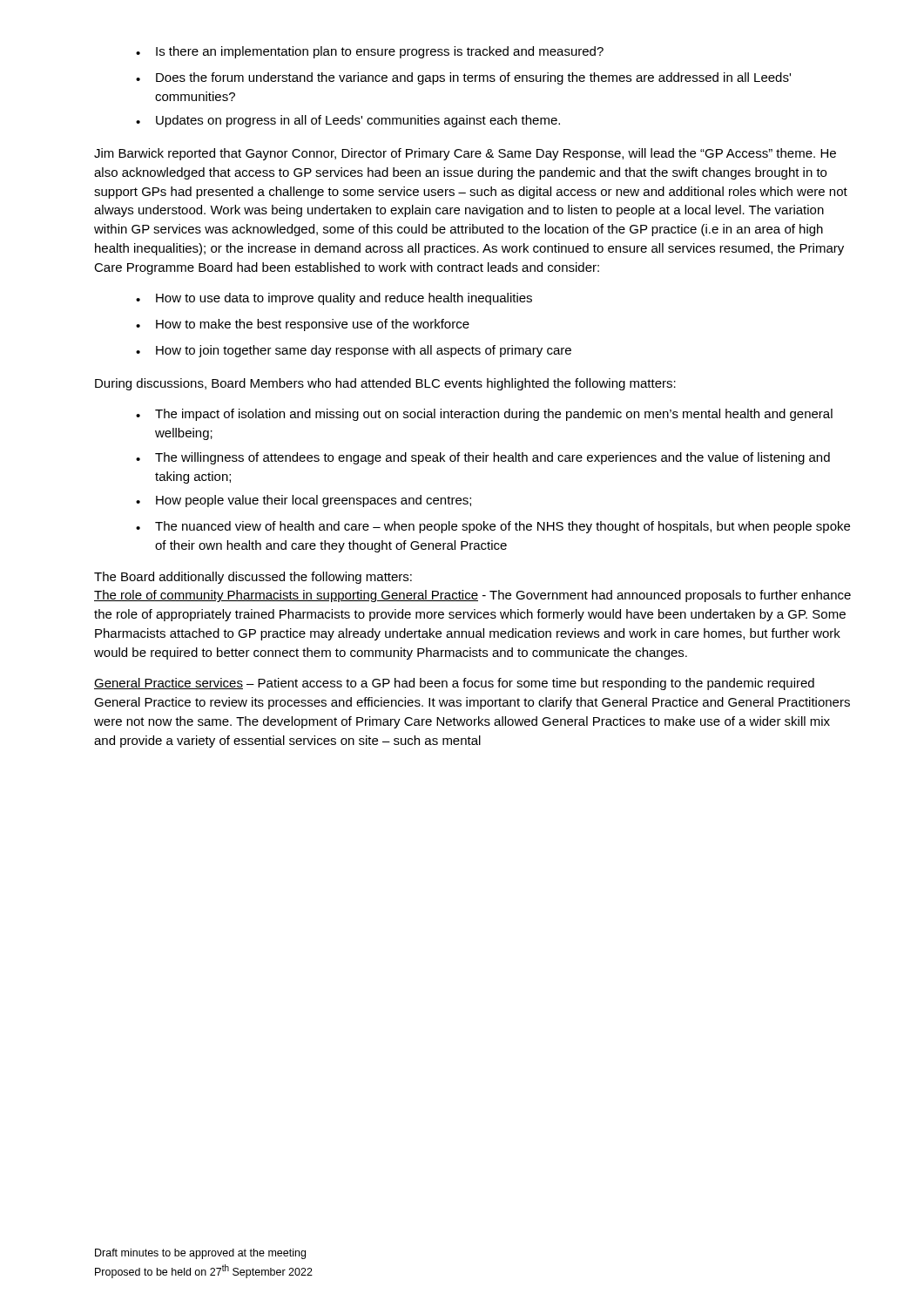The height and width of the screenshot is (1307, 924).
Task: Click on the block starting "• How to use data to"
Action: 495,299
